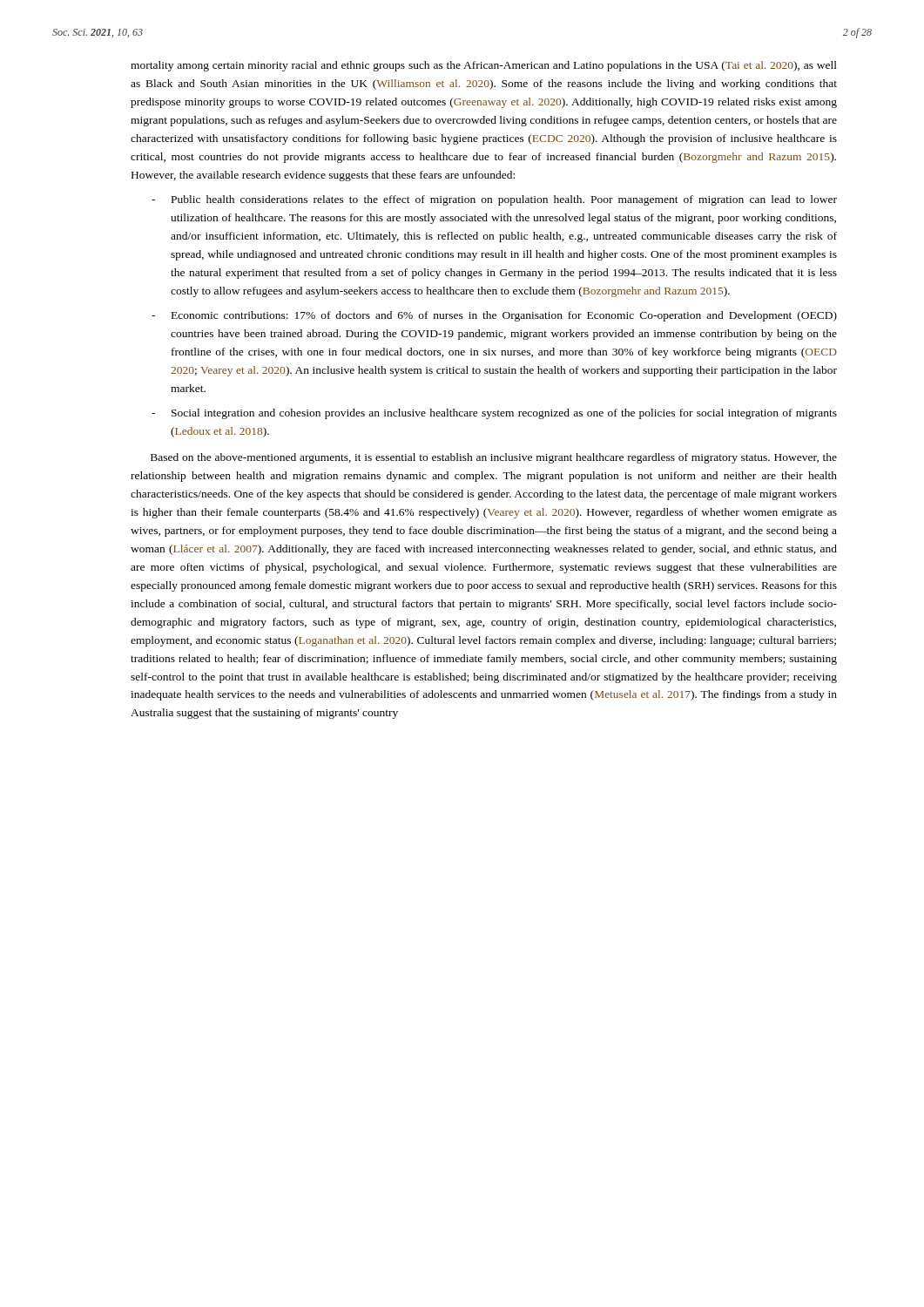Select the element starting "- Economic contributions: 17% of"

[x=494, y=352]
